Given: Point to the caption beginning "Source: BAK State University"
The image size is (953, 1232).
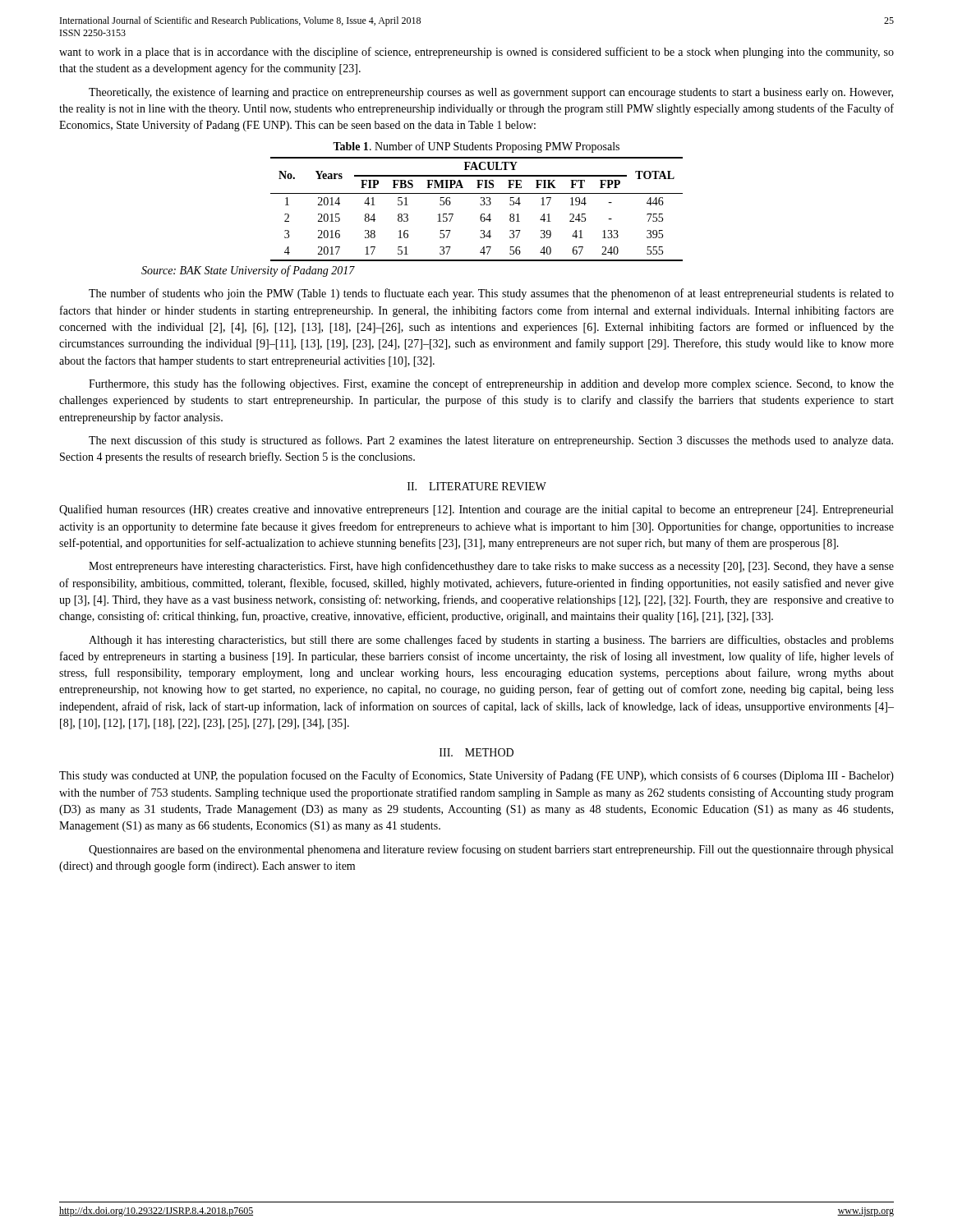Looking at the screenshot, I should [248, 271].
